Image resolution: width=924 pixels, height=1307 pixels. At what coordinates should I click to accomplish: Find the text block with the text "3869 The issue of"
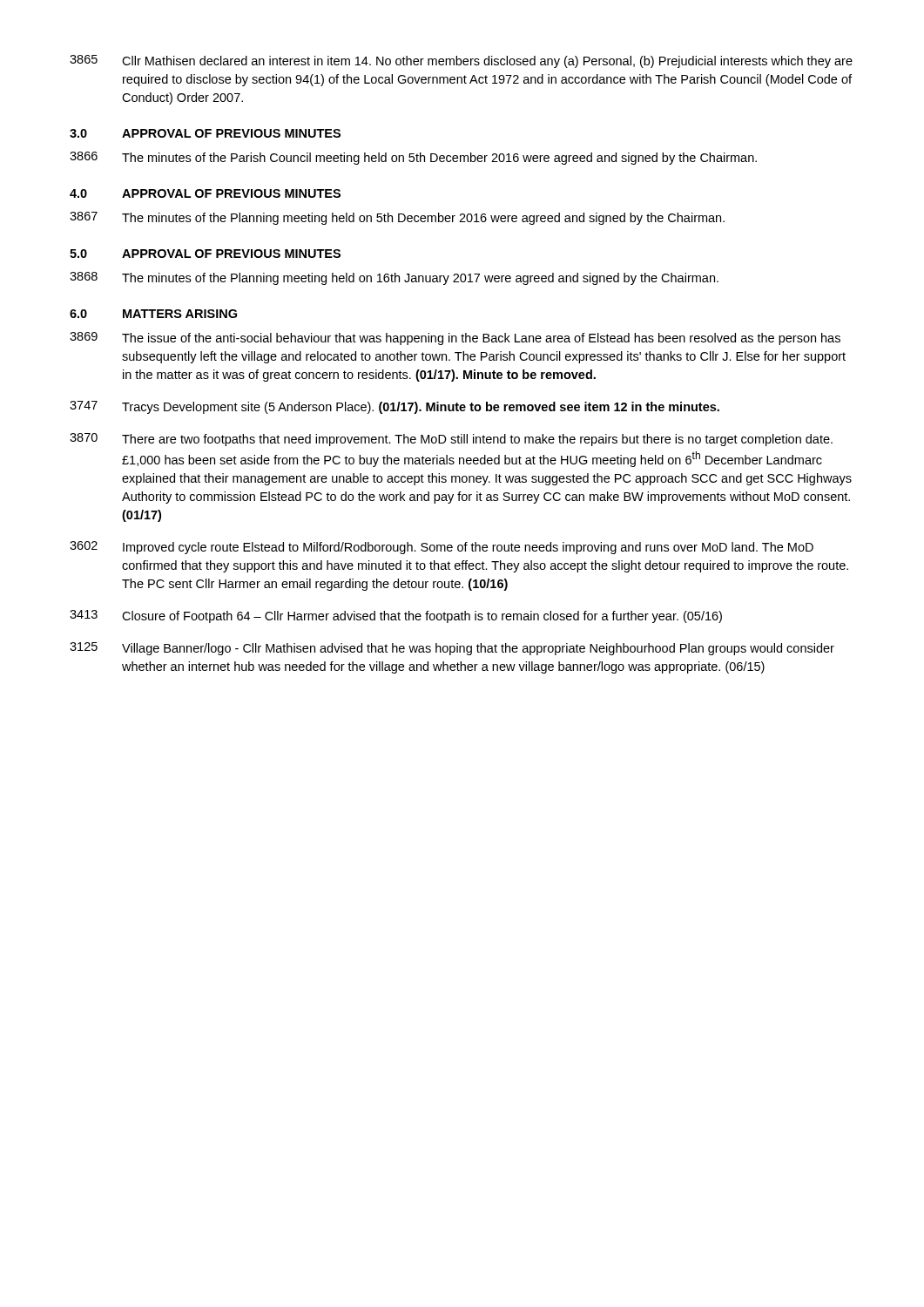pyautogui.click(x=462, y=357)
